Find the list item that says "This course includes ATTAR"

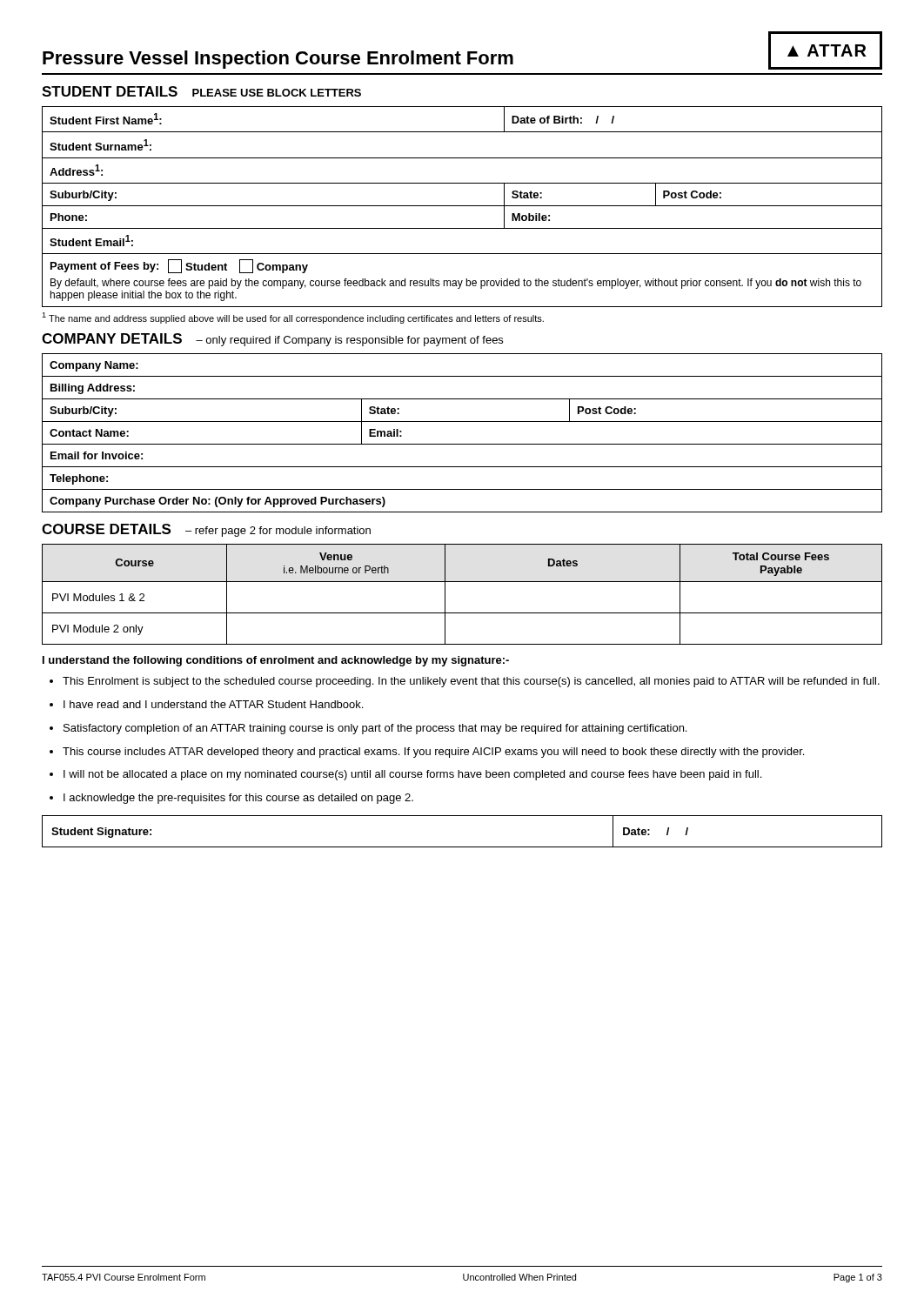point(434,751)
